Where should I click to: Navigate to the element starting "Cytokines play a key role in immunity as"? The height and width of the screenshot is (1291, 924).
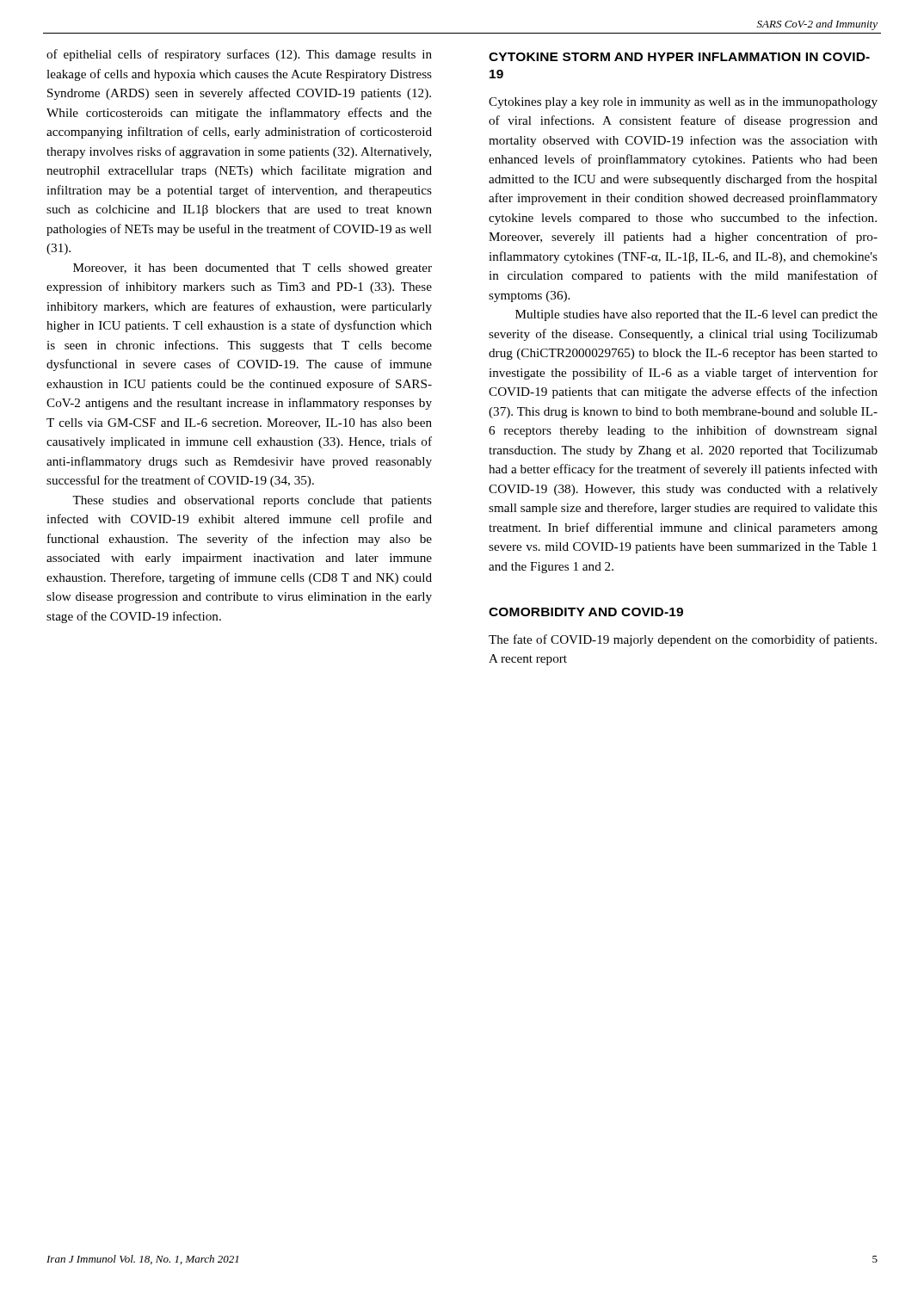(x=683, y=334)
